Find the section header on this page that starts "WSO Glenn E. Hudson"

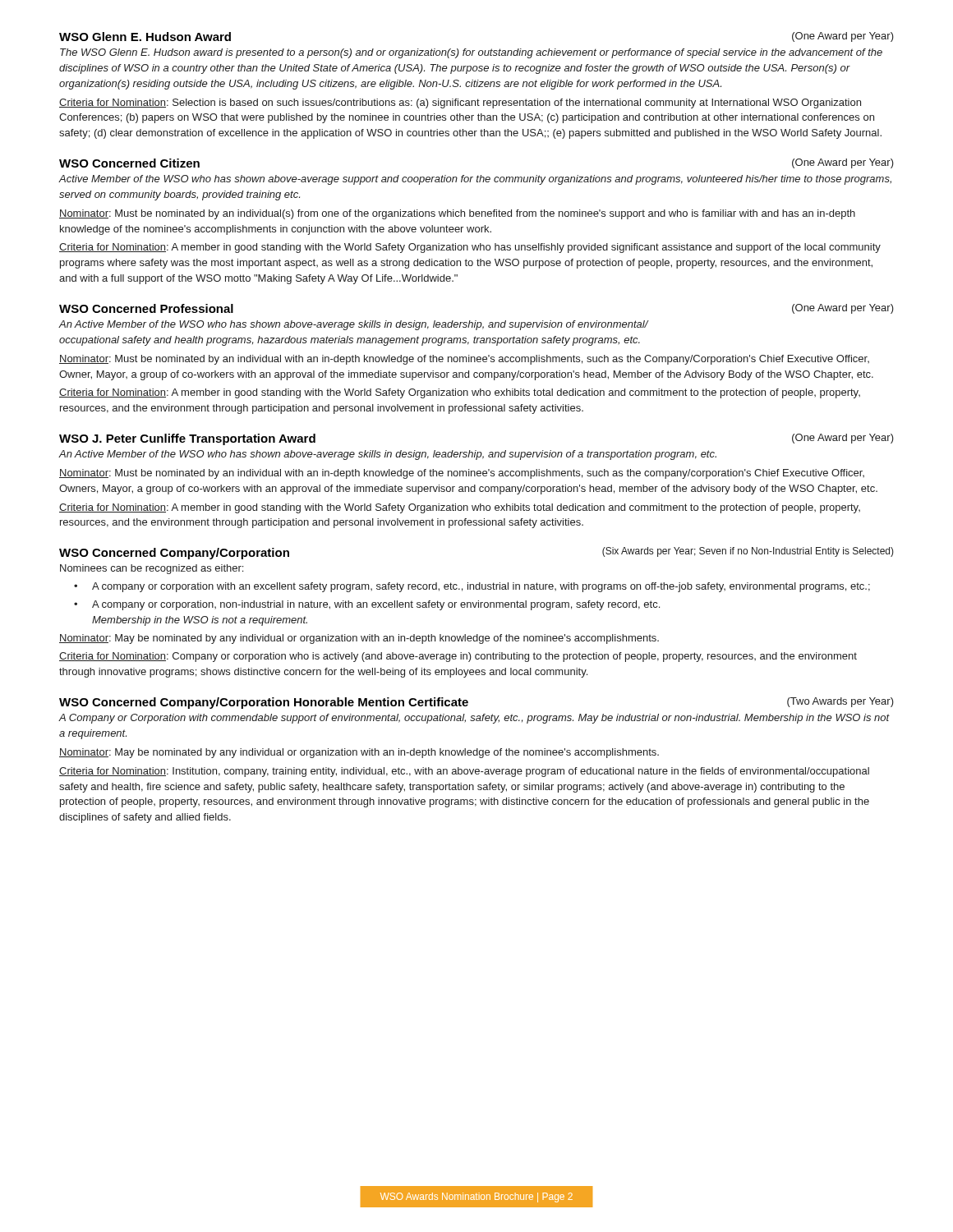(x=150, y=37)
